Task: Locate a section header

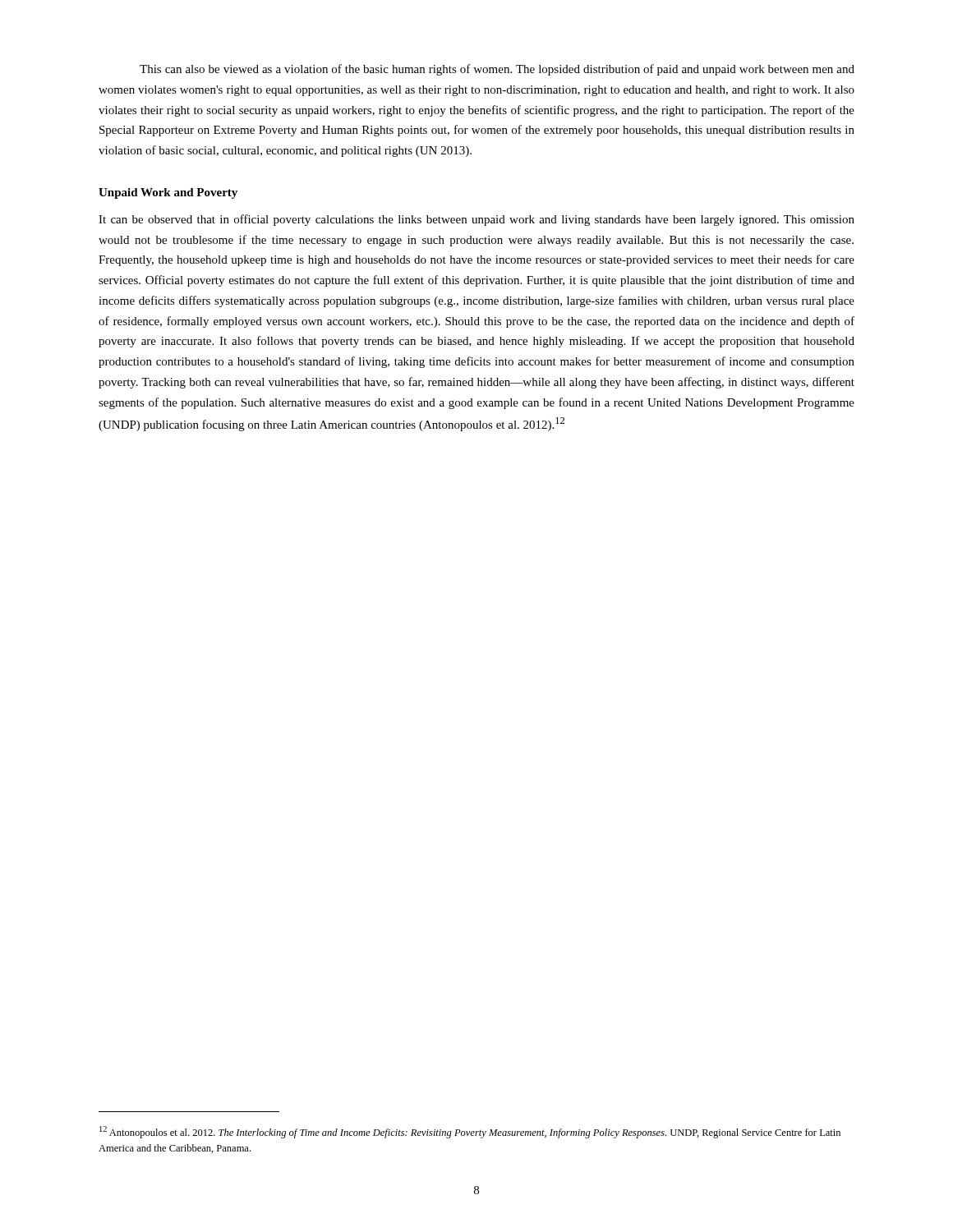Action: click(x=476, y=192)
